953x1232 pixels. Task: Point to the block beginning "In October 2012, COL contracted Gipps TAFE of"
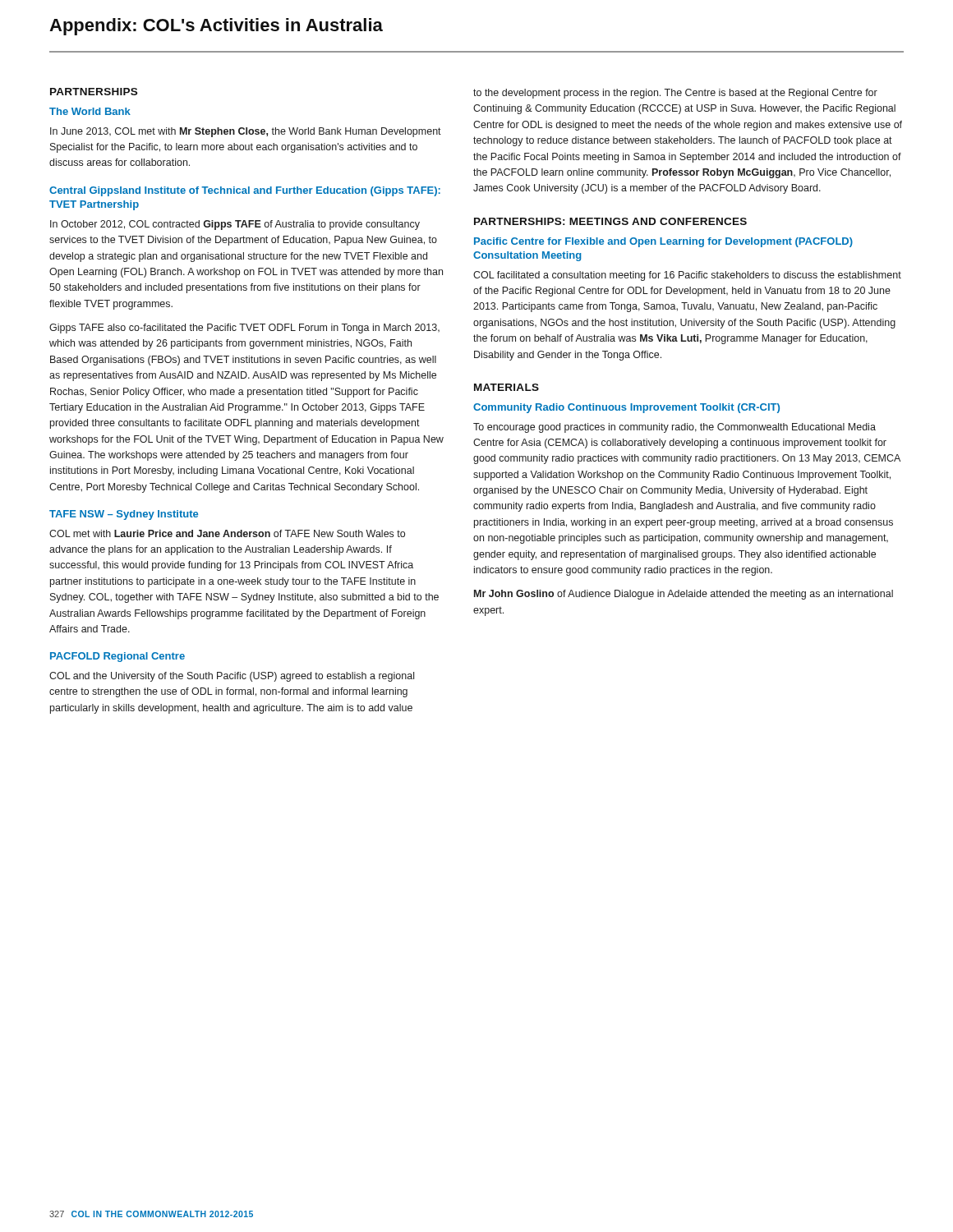[x=246, y=264]
